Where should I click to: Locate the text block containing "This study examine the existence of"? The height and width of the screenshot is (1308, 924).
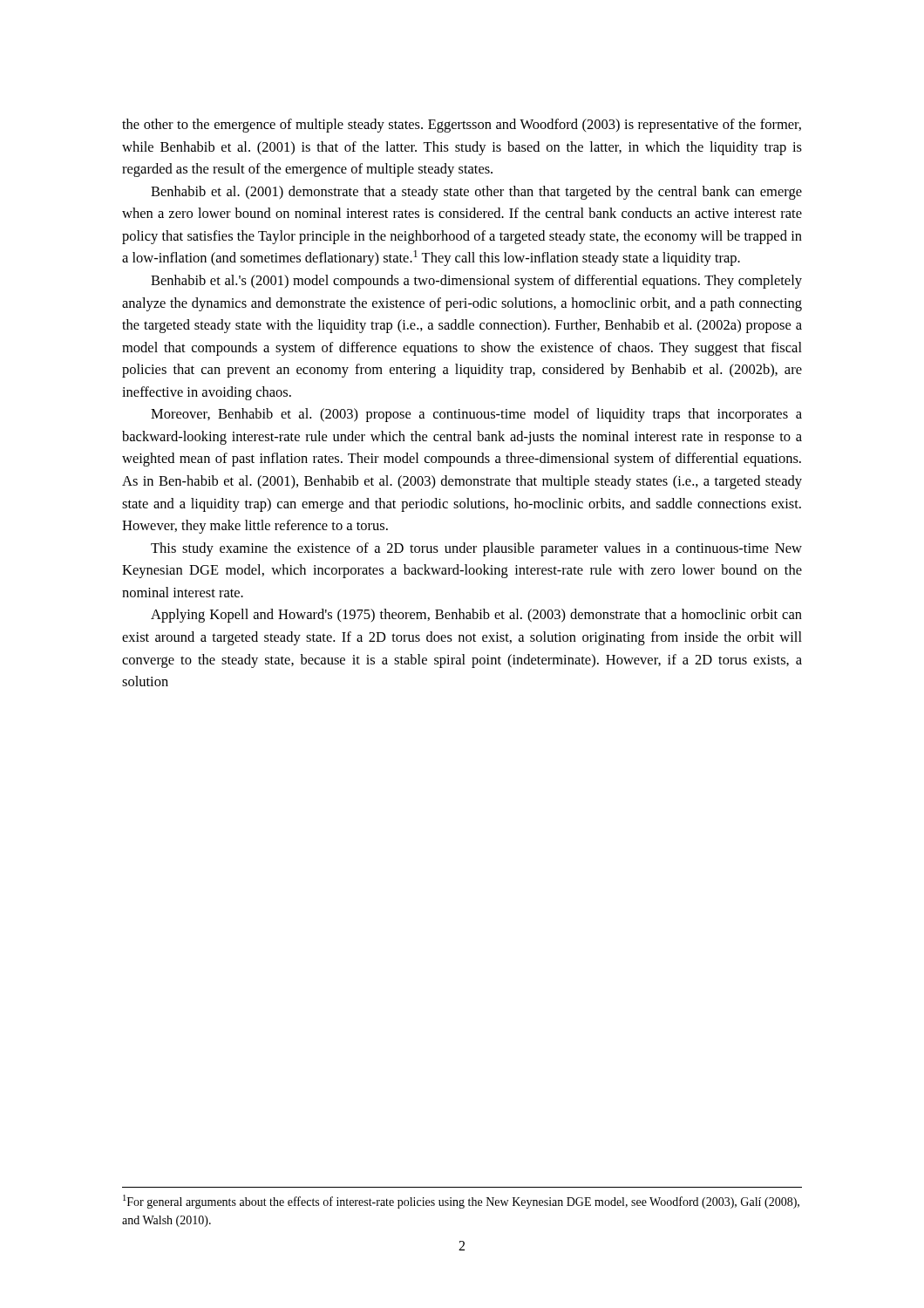point(462,570)
